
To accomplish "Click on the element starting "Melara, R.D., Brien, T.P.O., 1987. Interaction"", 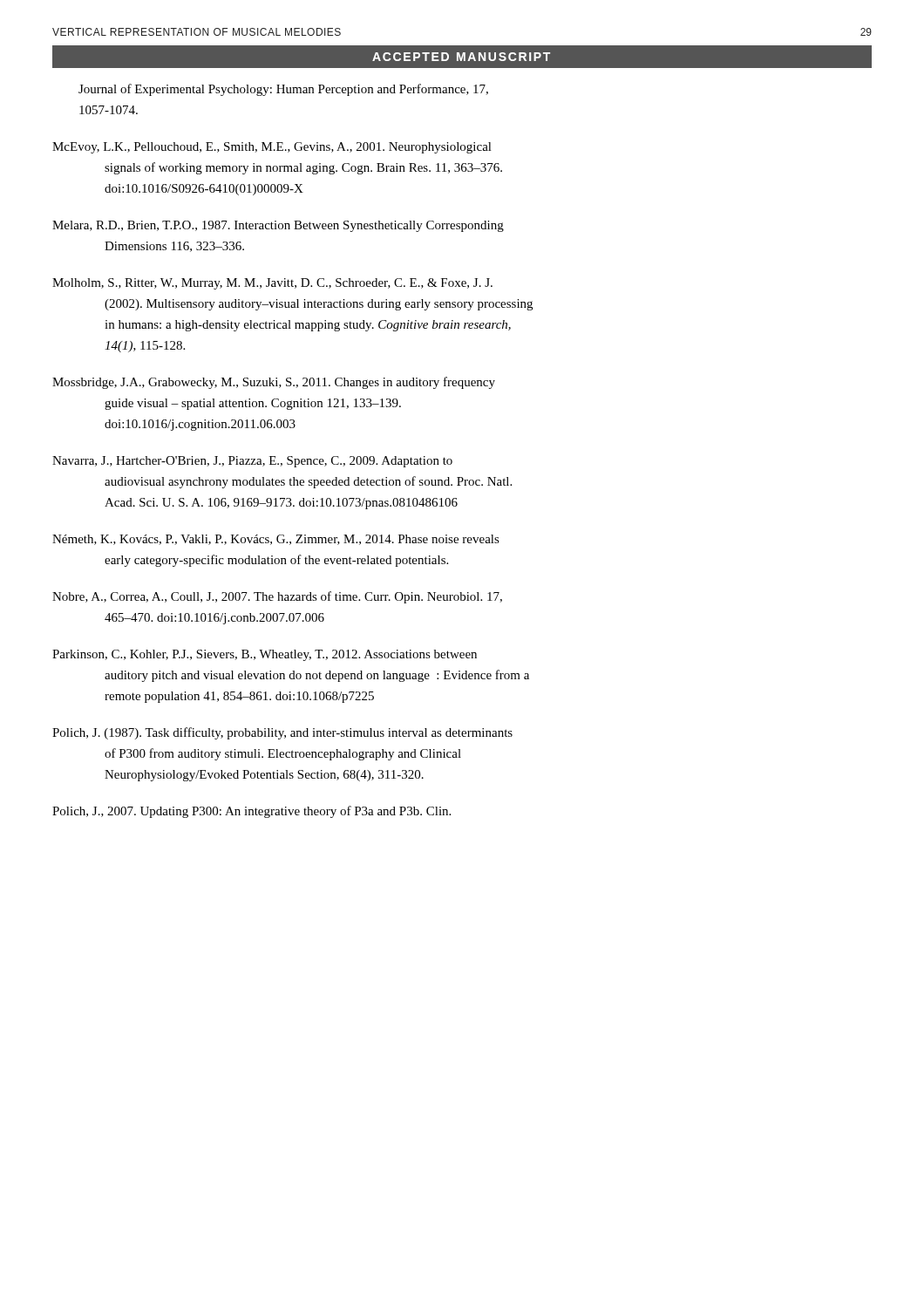I will point(462,237).
